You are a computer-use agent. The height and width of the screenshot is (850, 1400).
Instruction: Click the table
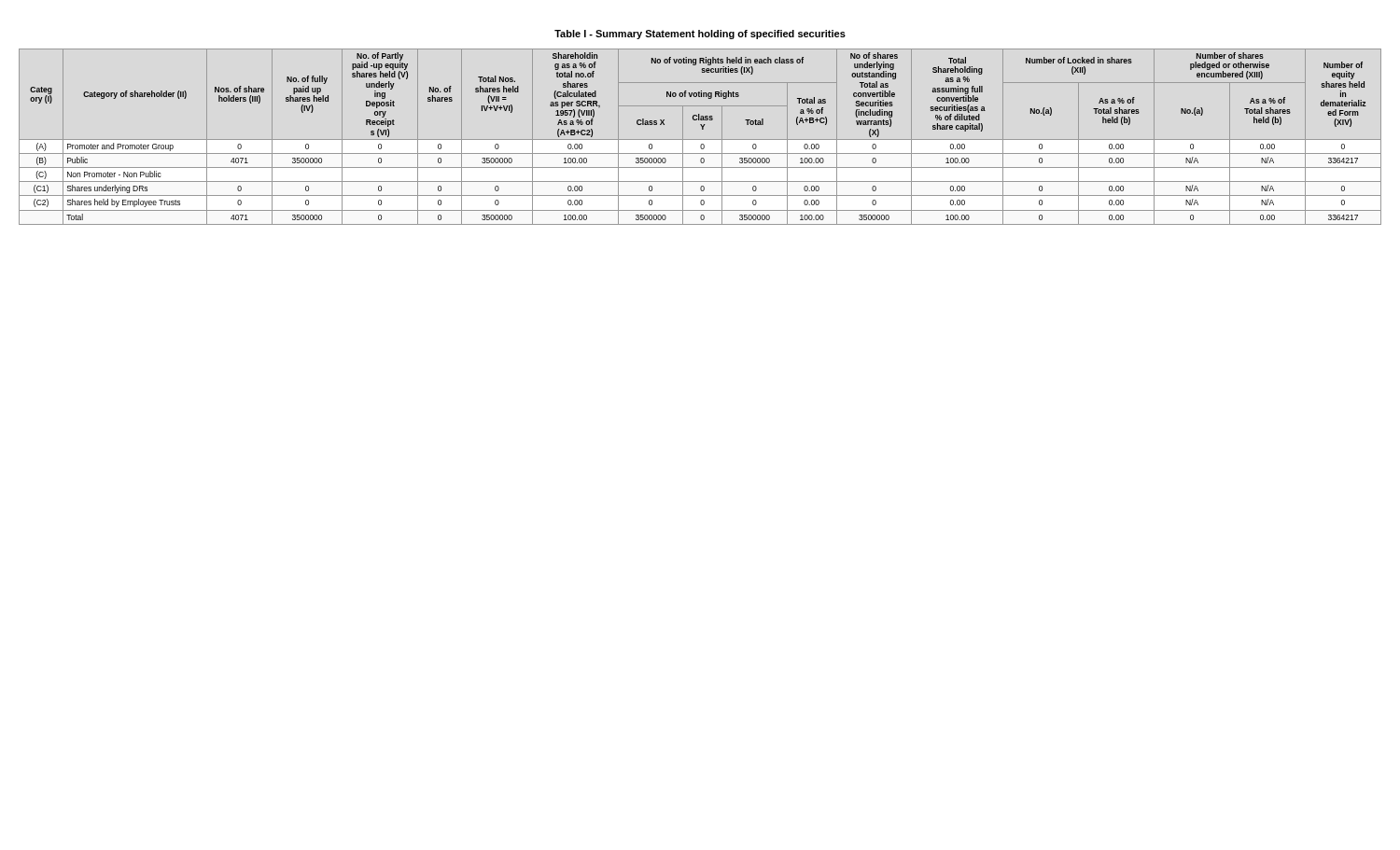[700, 137]
